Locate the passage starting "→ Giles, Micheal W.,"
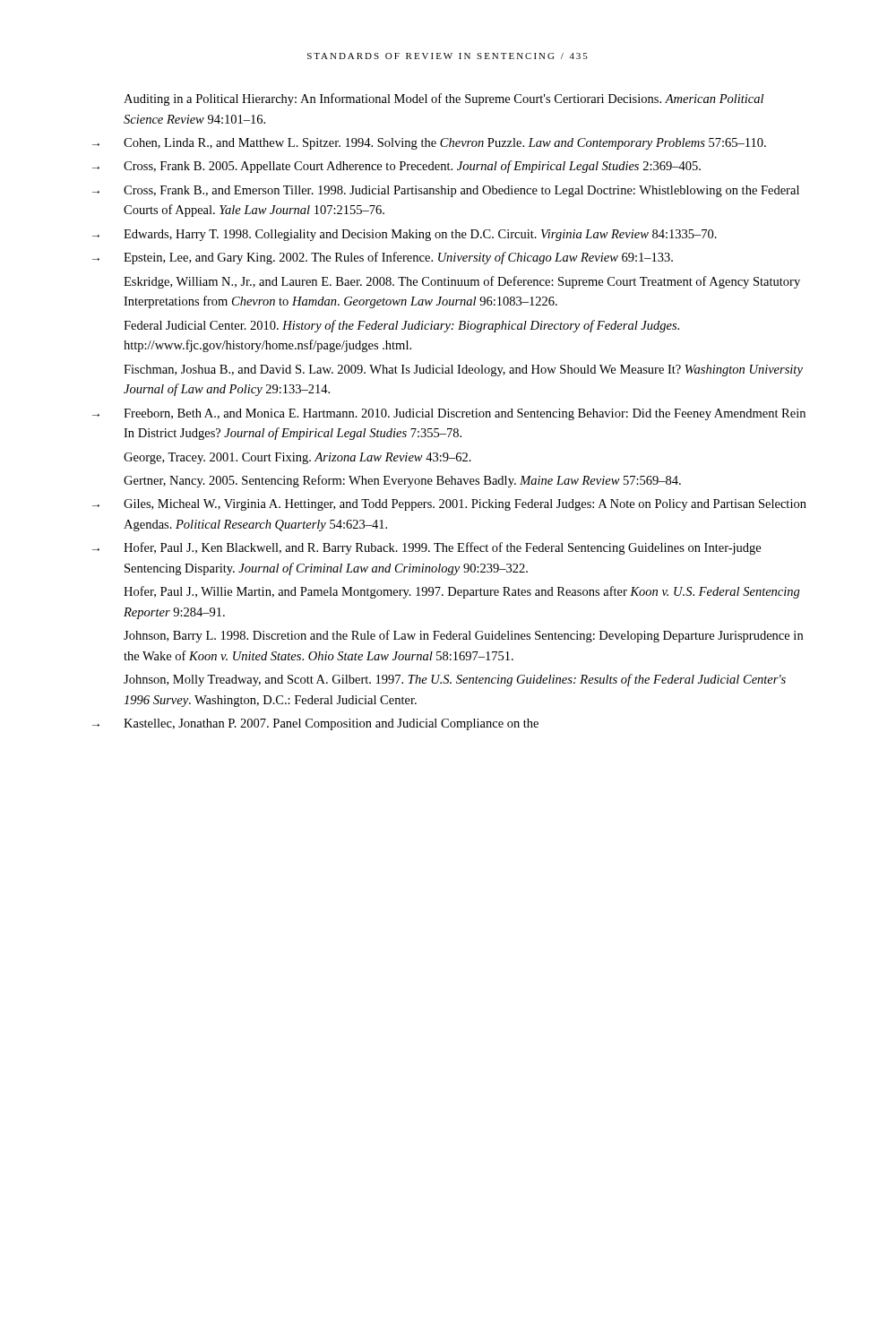Viewport: 896px width, 1344px height. (x=448, y=514)
